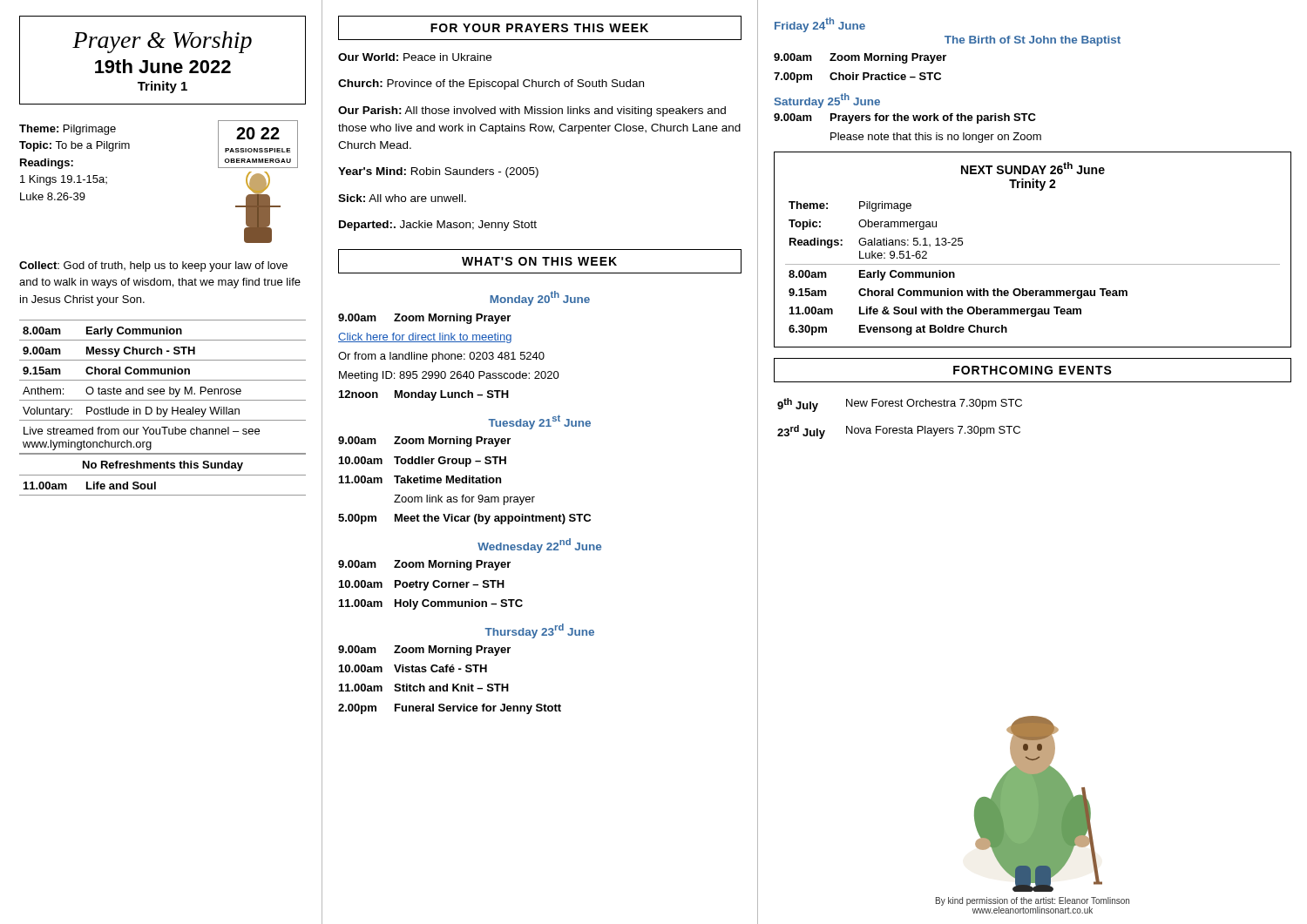Select the block starting "9th July New"
Viewport: 1307px width, 924px height.
(900, 405)
